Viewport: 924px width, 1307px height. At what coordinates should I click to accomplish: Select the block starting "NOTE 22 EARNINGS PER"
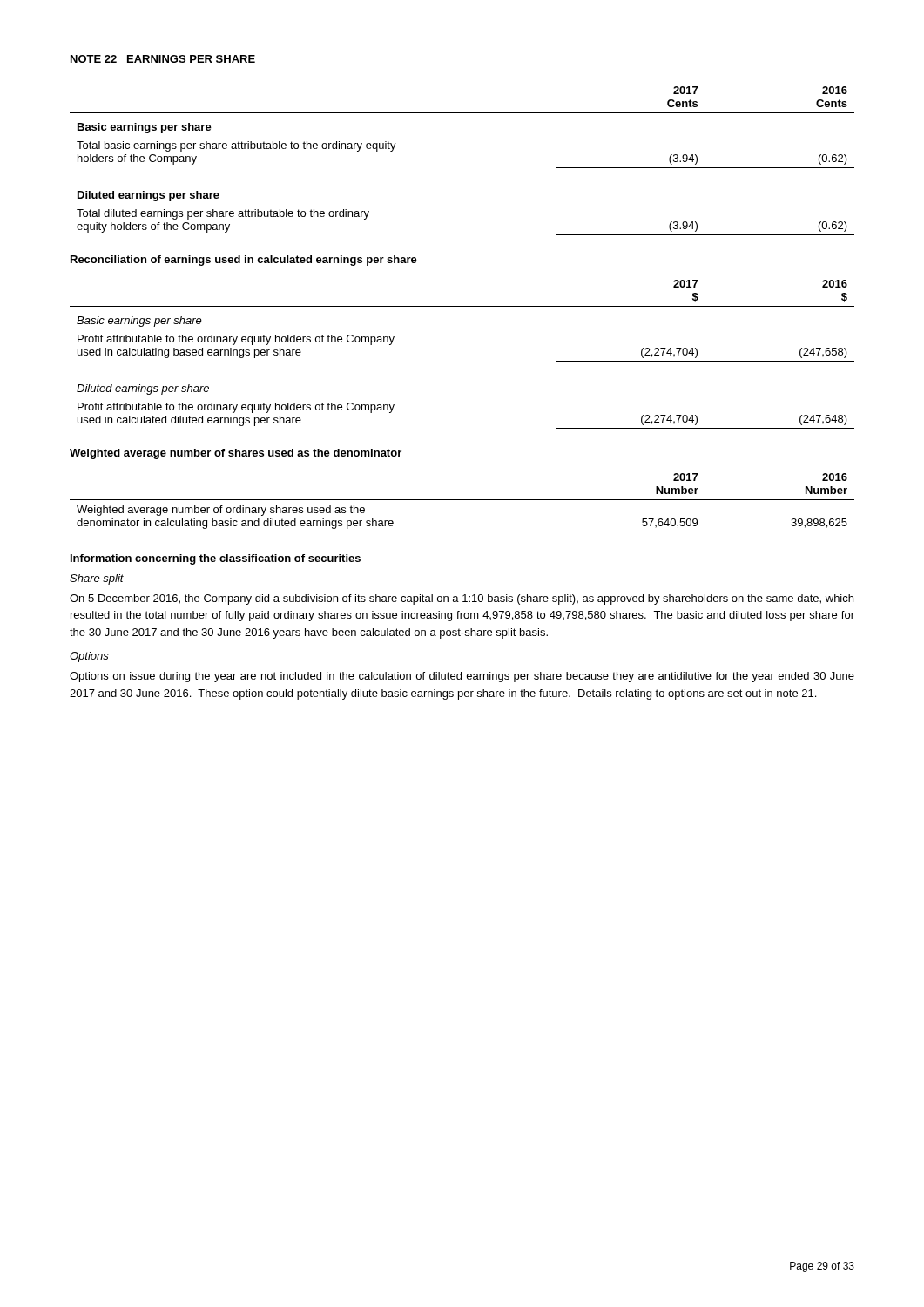point(162,59)
